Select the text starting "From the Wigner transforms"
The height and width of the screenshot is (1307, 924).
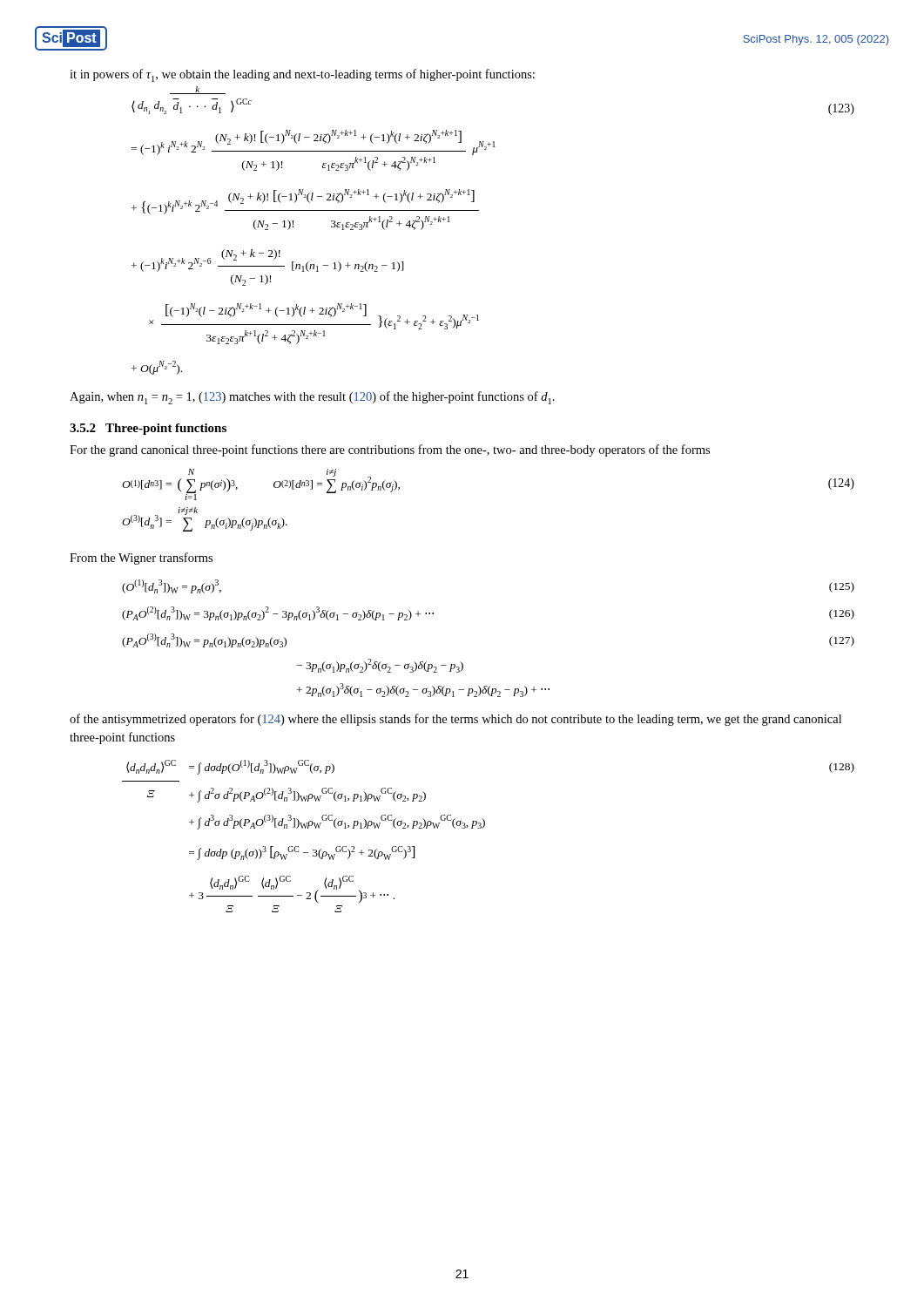(x=141, y=557)
